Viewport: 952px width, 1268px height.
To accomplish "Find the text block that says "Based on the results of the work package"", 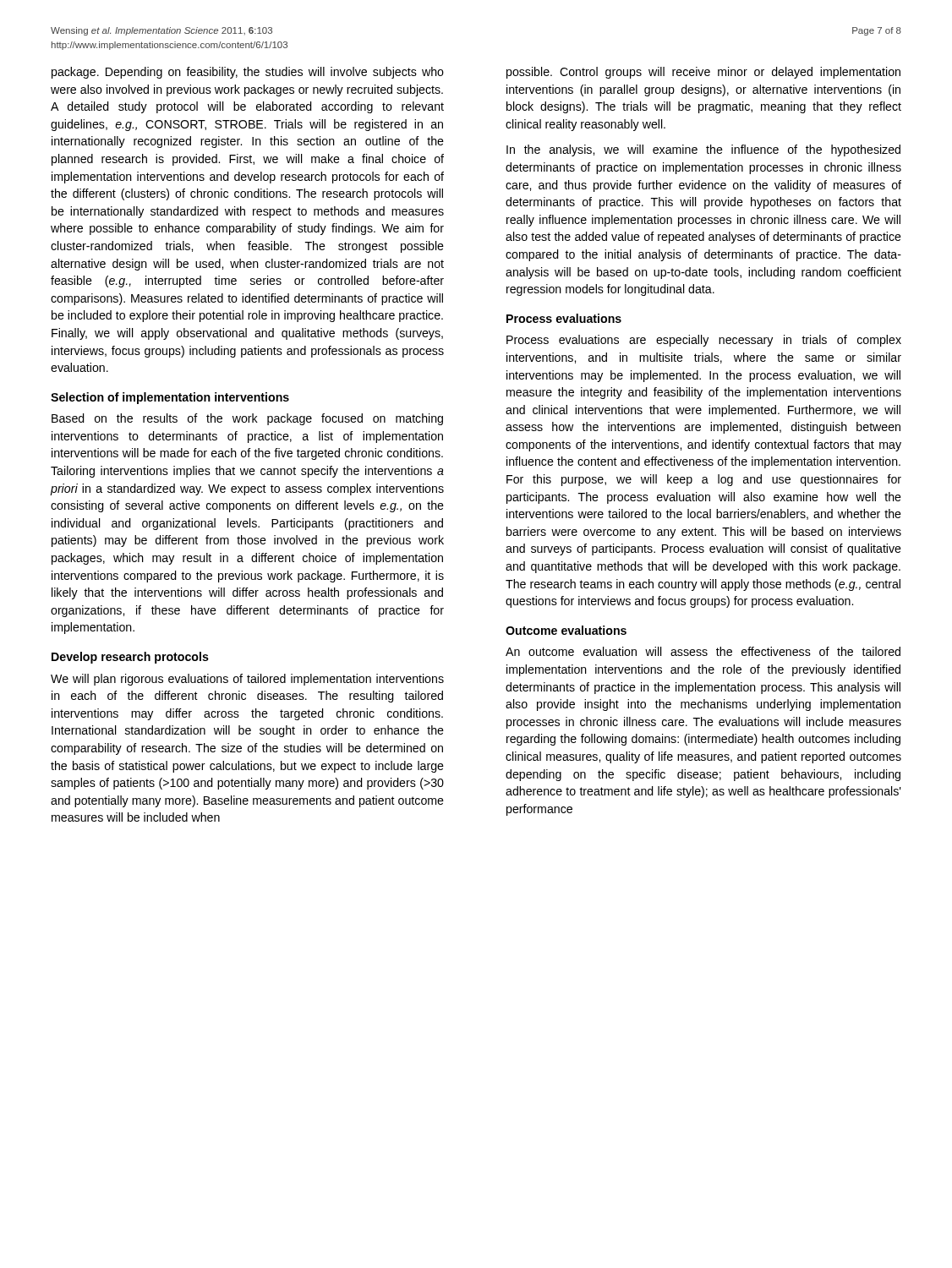I will click(247, 523).
